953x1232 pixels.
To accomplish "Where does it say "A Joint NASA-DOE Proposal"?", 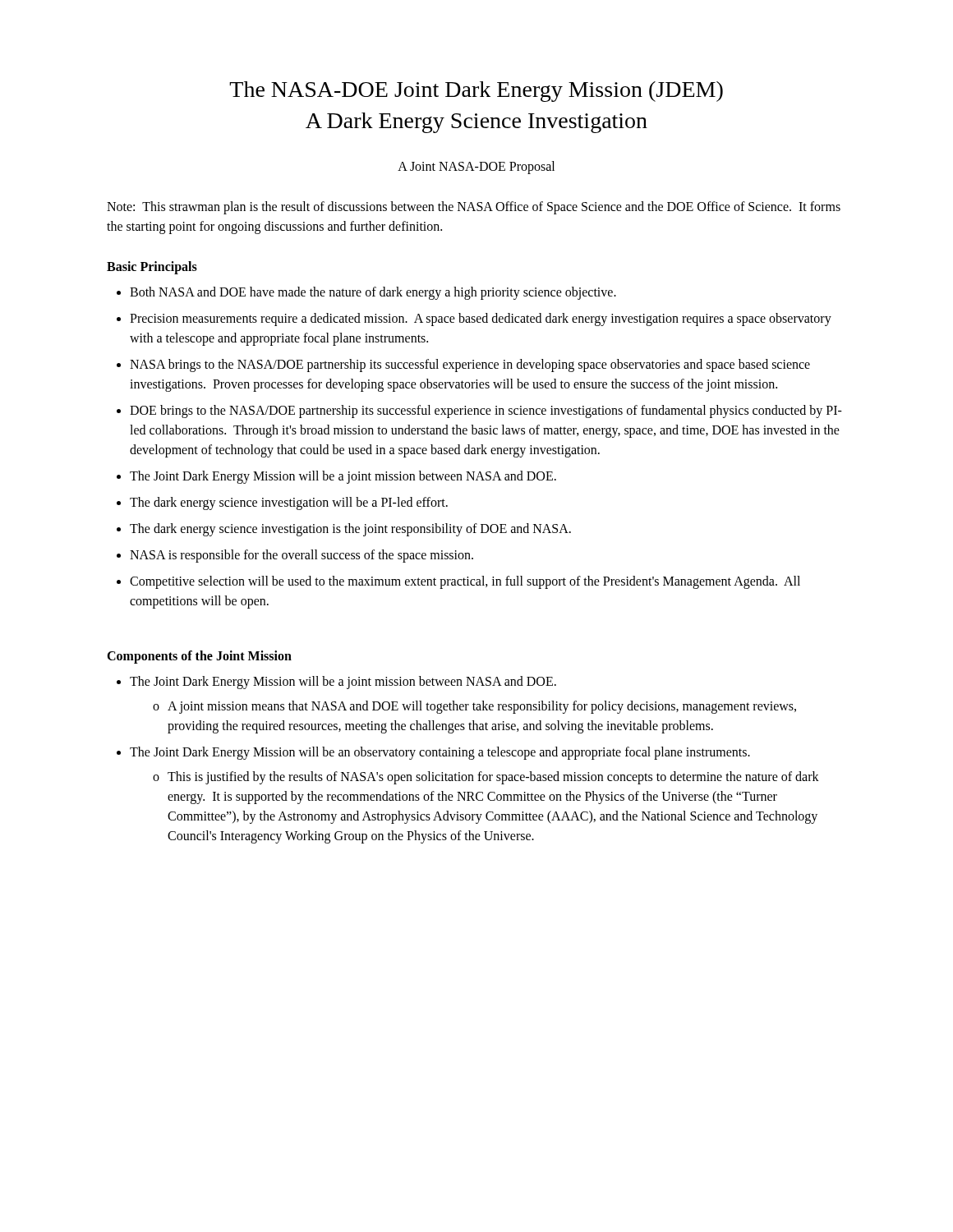I will pyautogui.click(x=476, y=166).
